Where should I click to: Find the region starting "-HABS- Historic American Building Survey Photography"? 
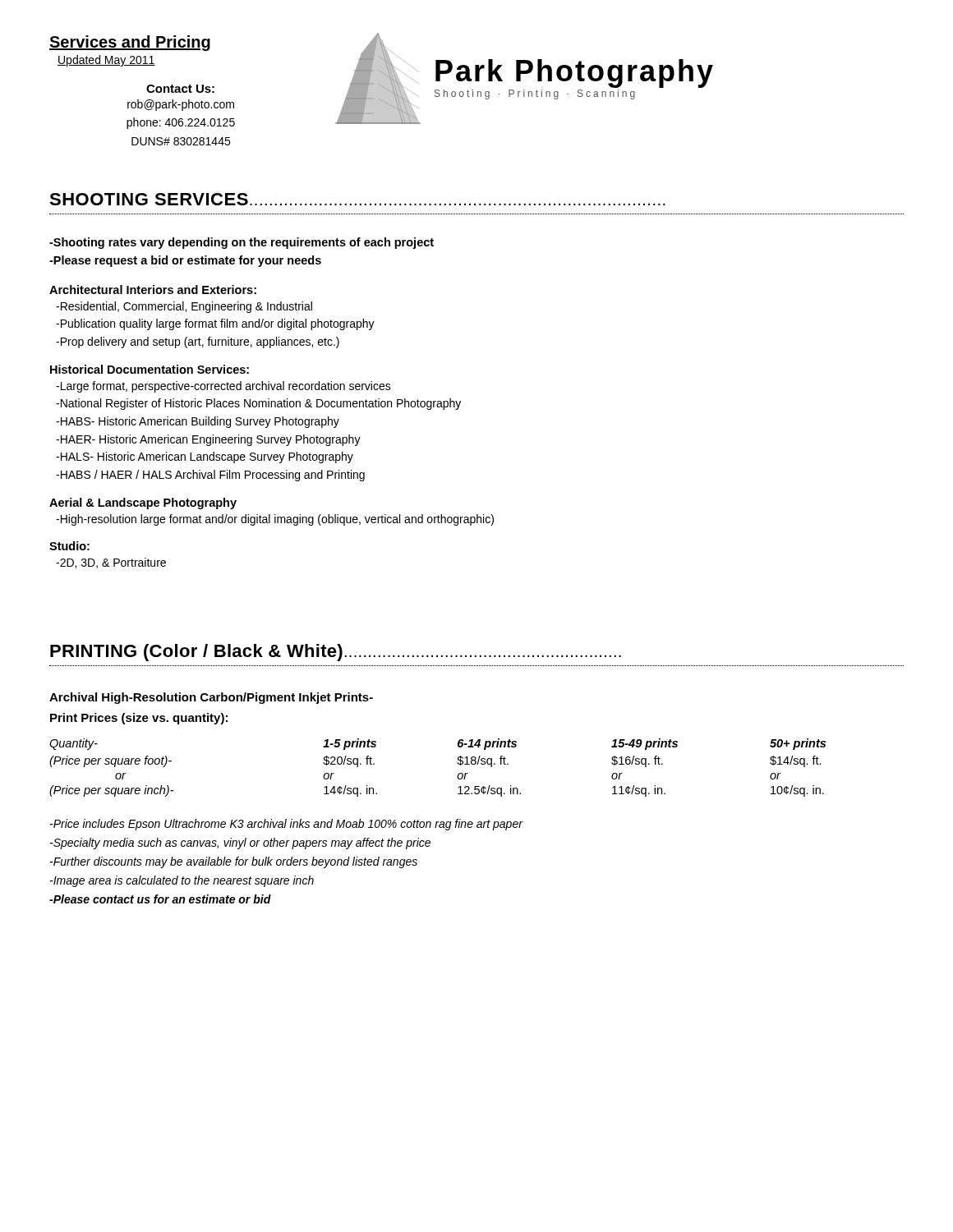197,421
